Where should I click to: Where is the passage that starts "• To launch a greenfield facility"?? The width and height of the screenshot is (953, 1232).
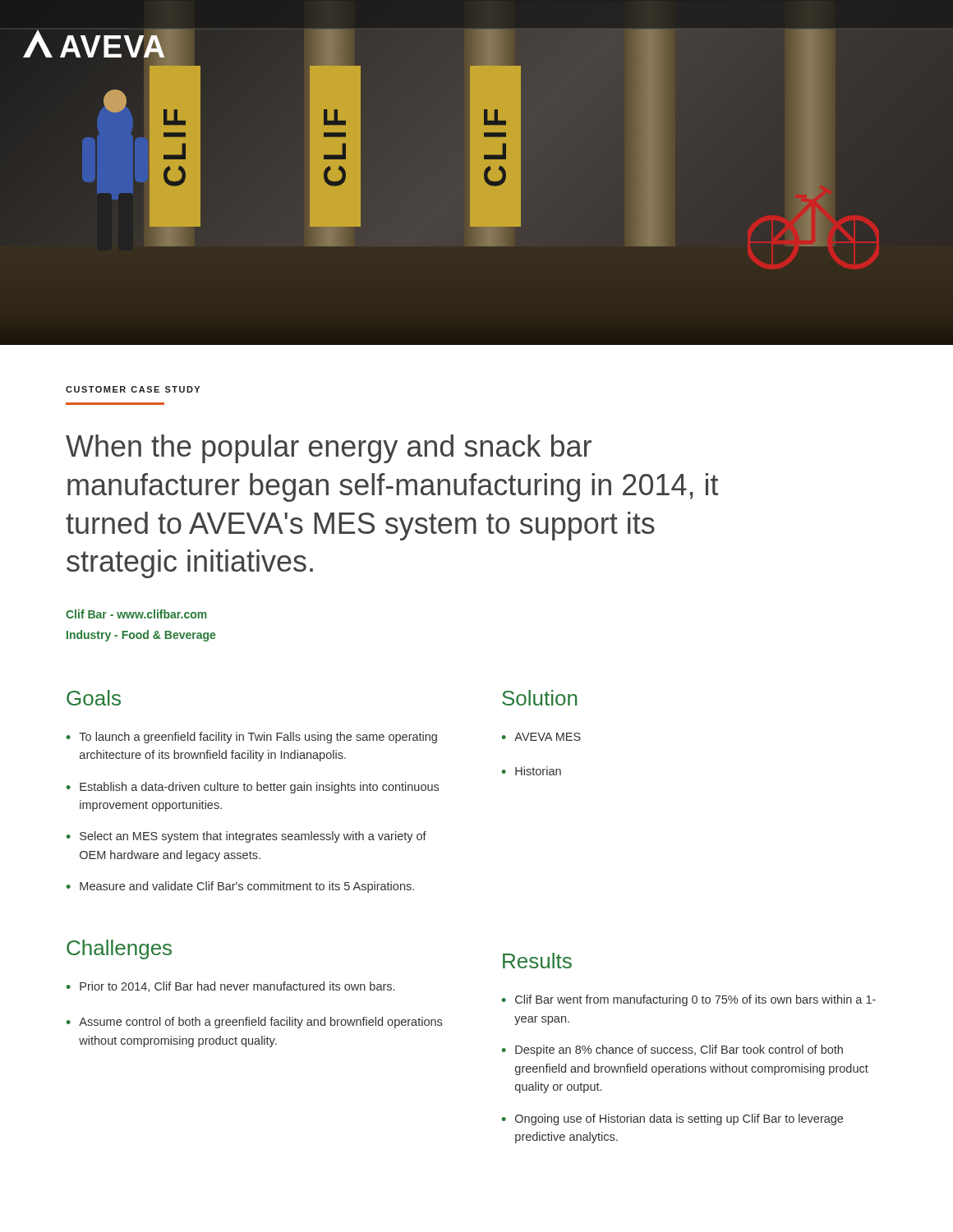tap(259, 746)
